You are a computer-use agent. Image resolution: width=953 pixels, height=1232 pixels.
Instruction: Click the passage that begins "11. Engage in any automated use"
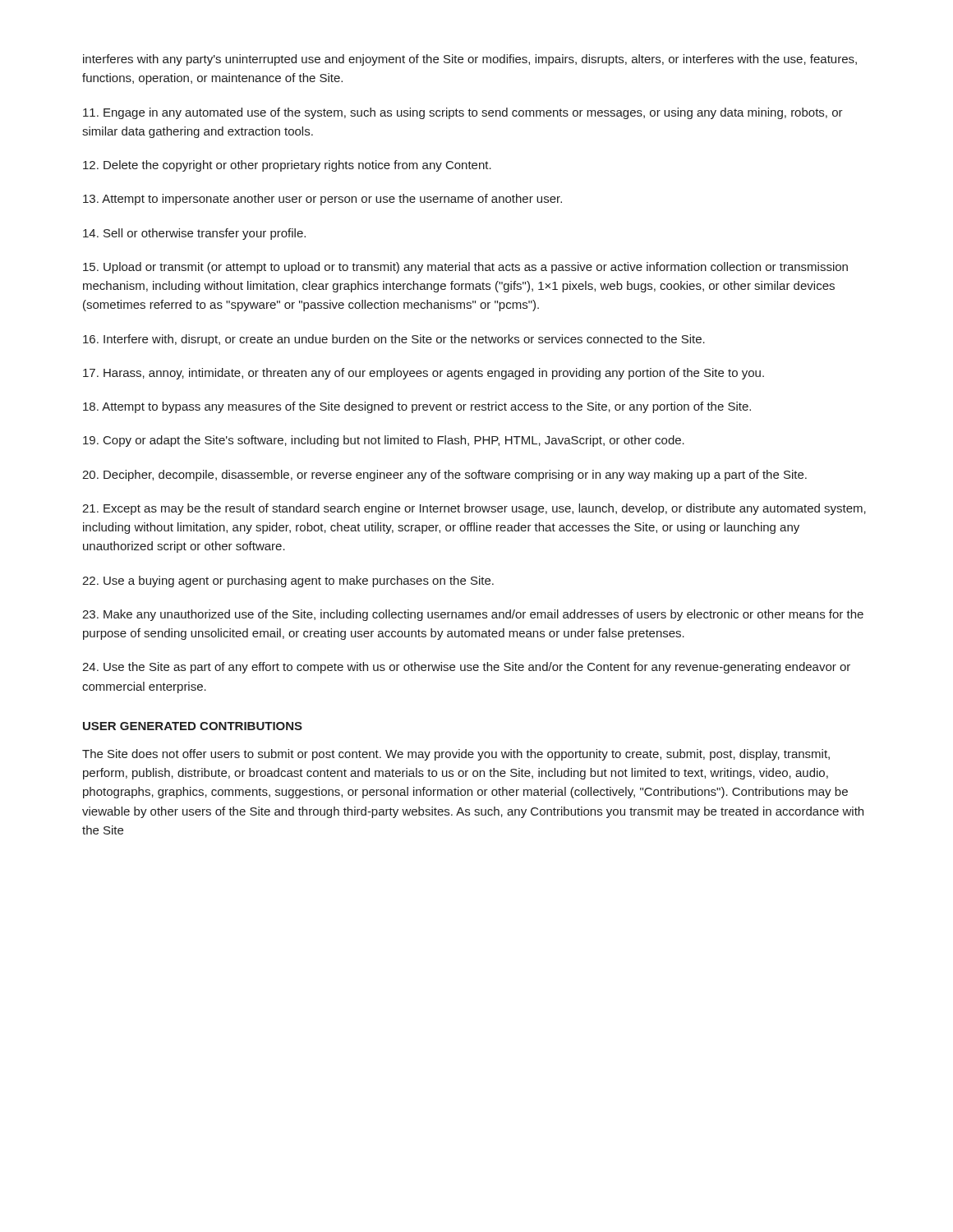pyautogui.click(x=462, y=121)
